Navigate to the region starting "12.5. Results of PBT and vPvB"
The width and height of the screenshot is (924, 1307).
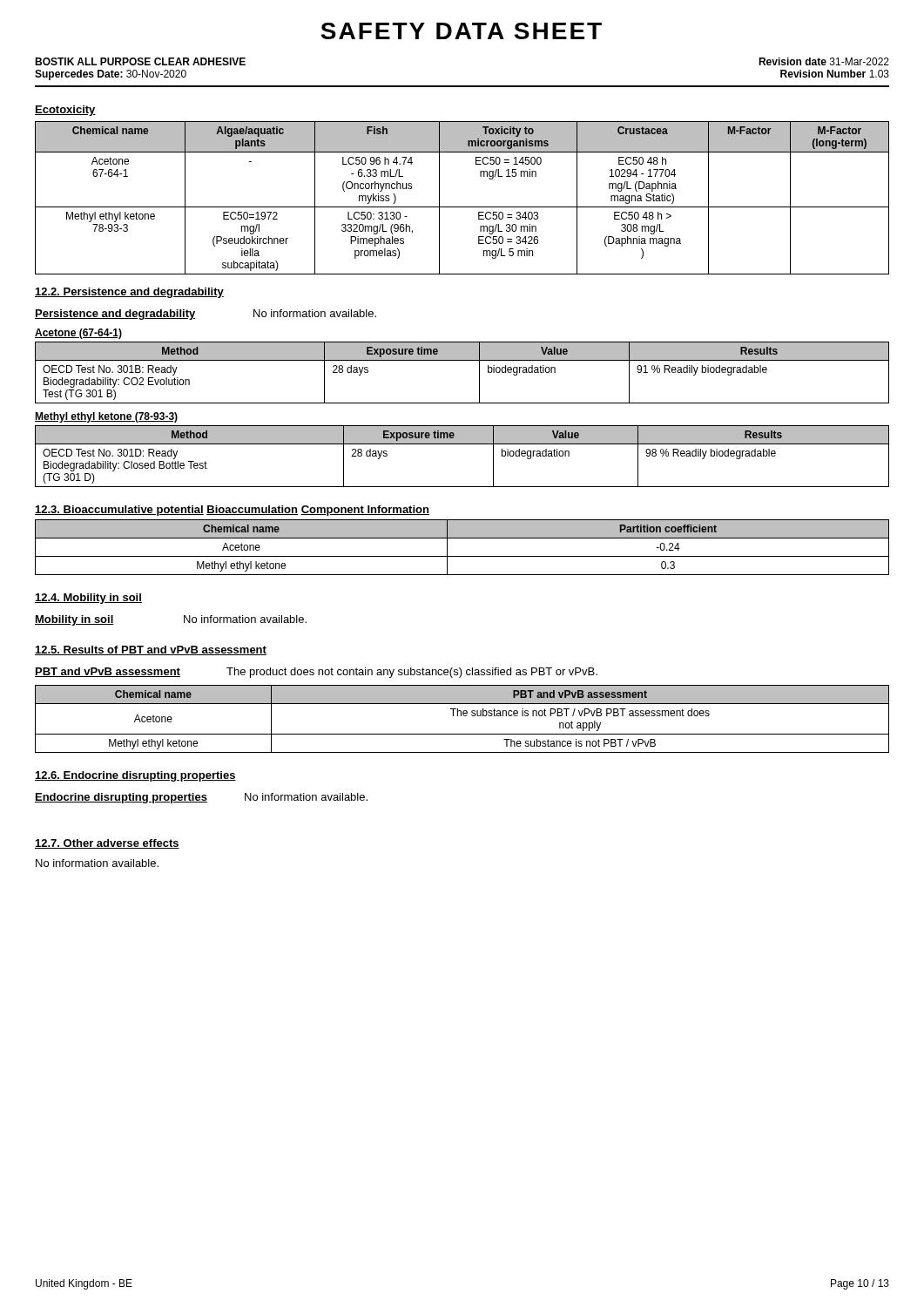(x=151, y=650)
